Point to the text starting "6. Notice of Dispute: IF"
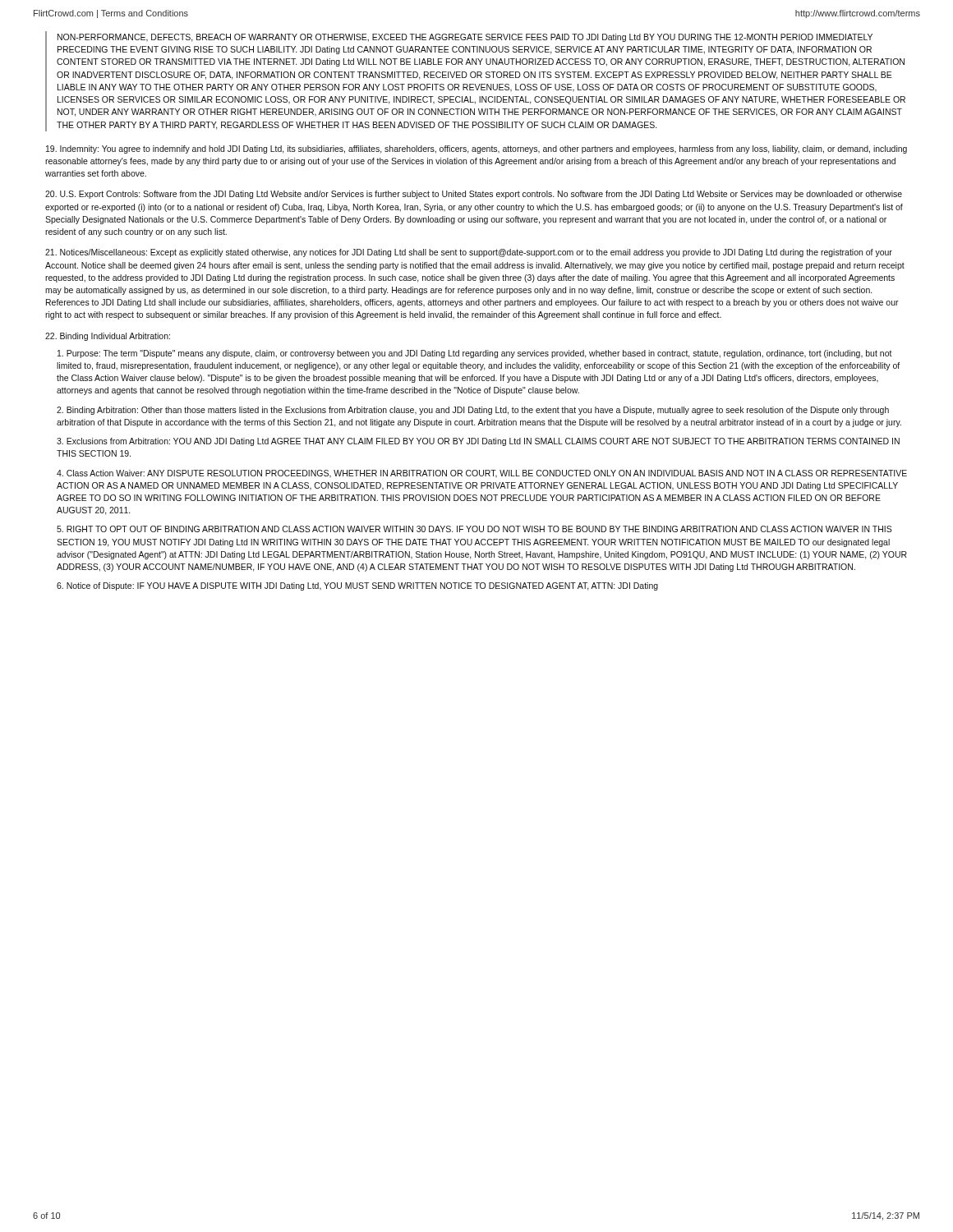Image resolution: width=953 pixels, height=1232 pixels. (x=357, y=586)
